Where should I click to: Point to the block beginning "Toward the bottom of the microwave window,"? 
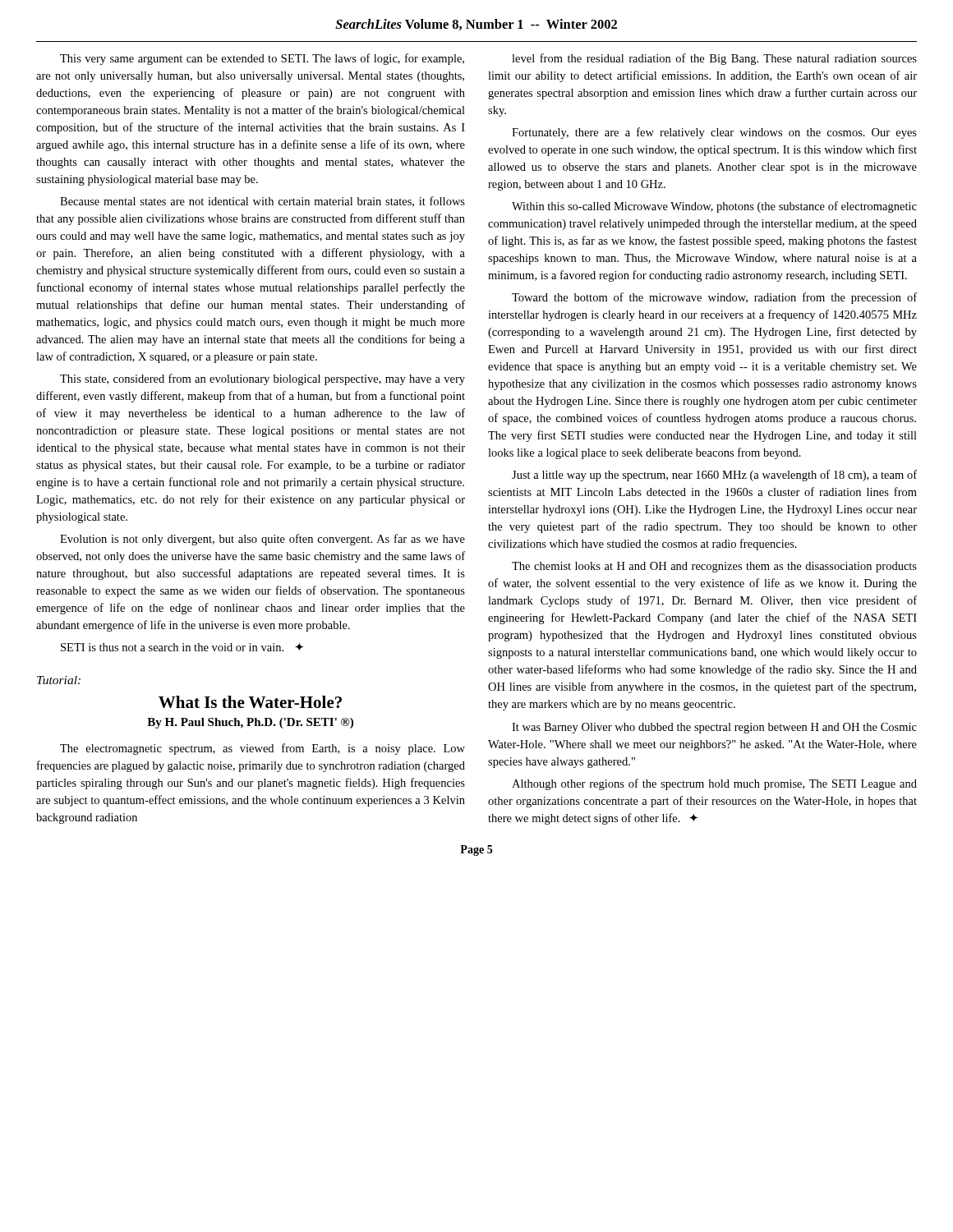(x=702, y=376)
